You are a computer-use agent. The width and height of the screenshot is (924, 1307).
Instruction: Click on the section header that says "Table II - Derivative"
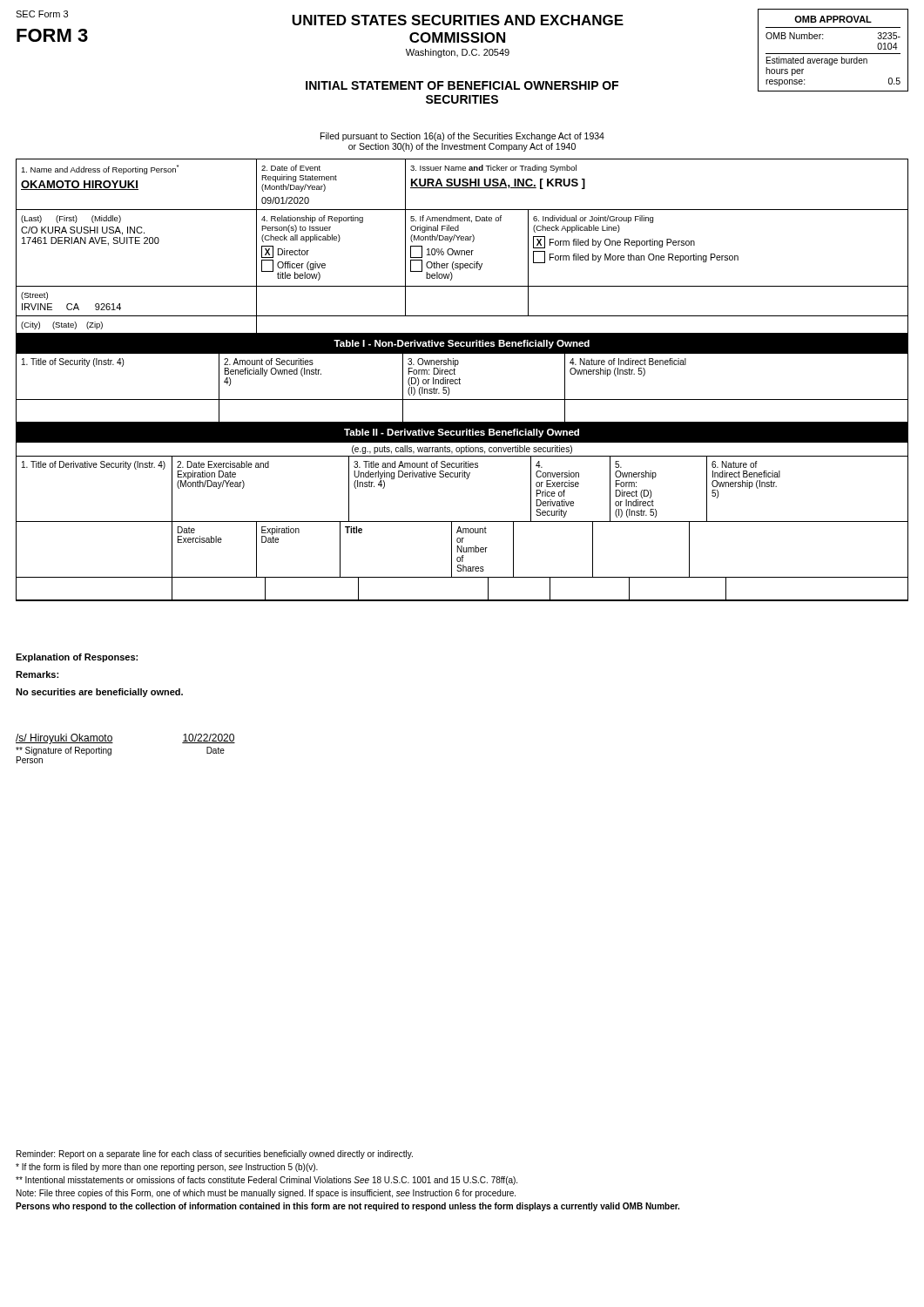click(x=462, y=432)
